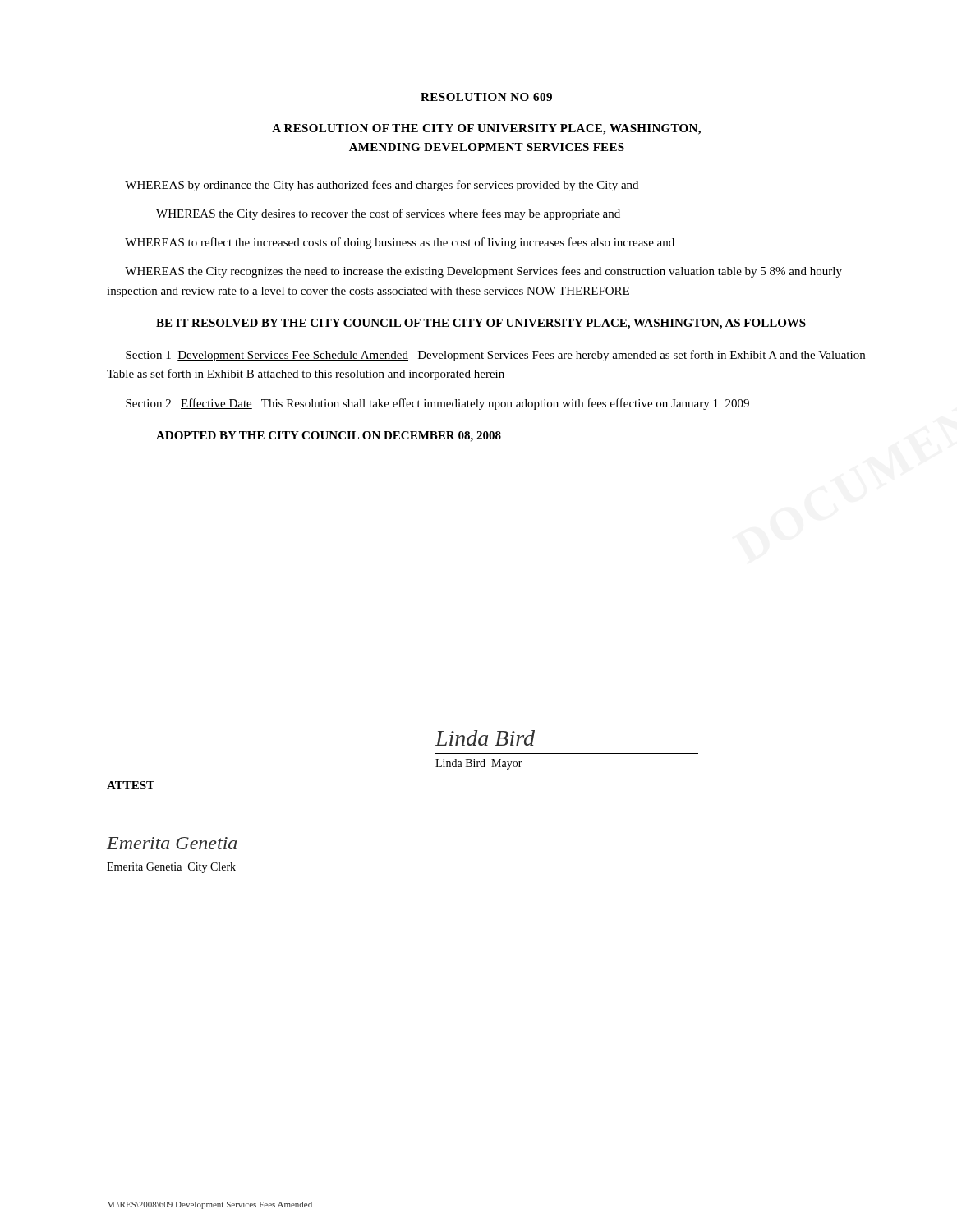957x1232 pixels.
Task: Locate the title that reads "RESOLUTION NO 609"
Action: pyautogui.click(x=487, y=97)
